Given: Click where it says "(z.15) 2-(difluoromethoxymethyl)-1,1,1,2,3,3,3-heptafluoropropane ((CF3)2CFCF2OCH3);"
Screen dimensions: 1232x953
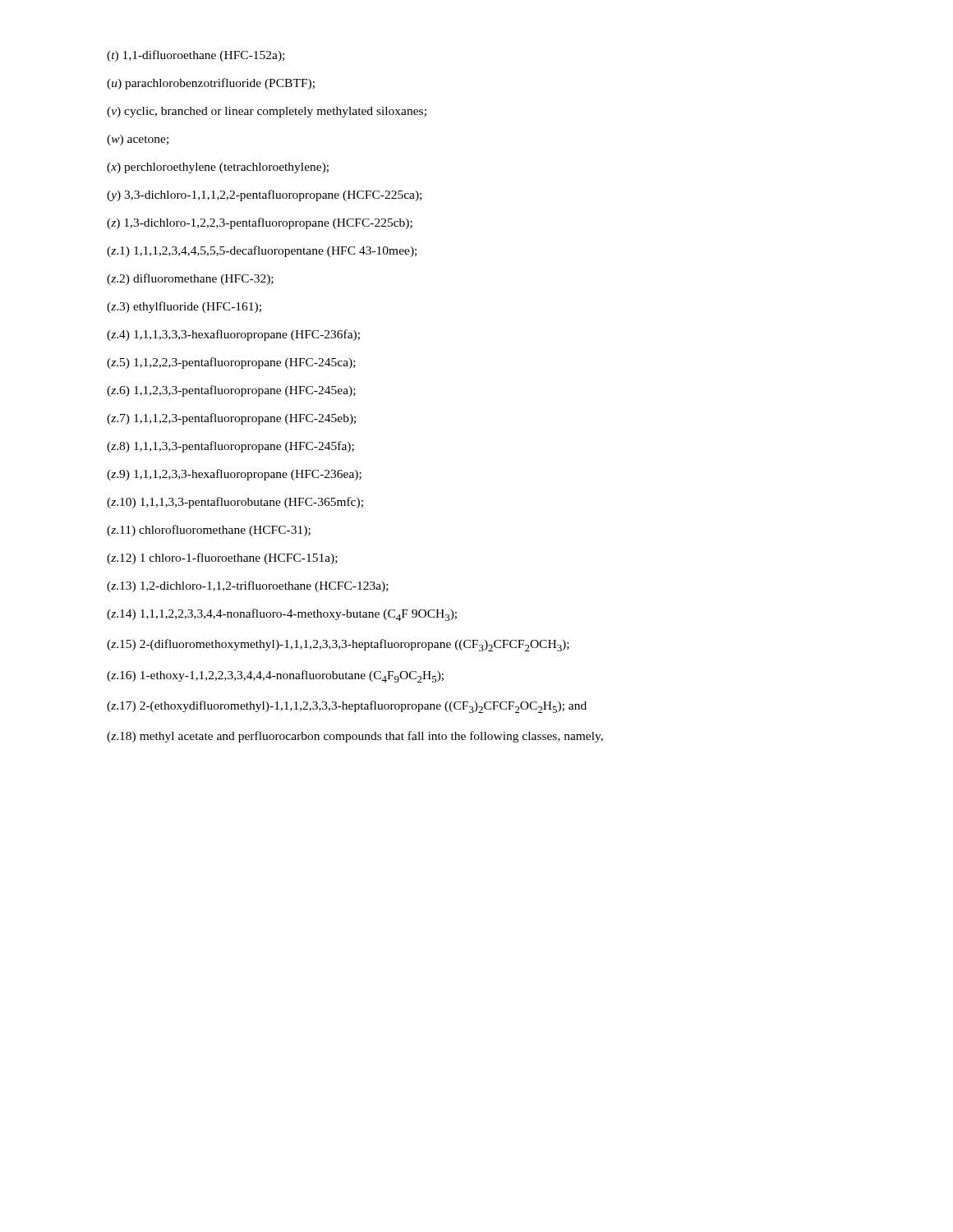Looking at the screenshot, I should [338, 646].
